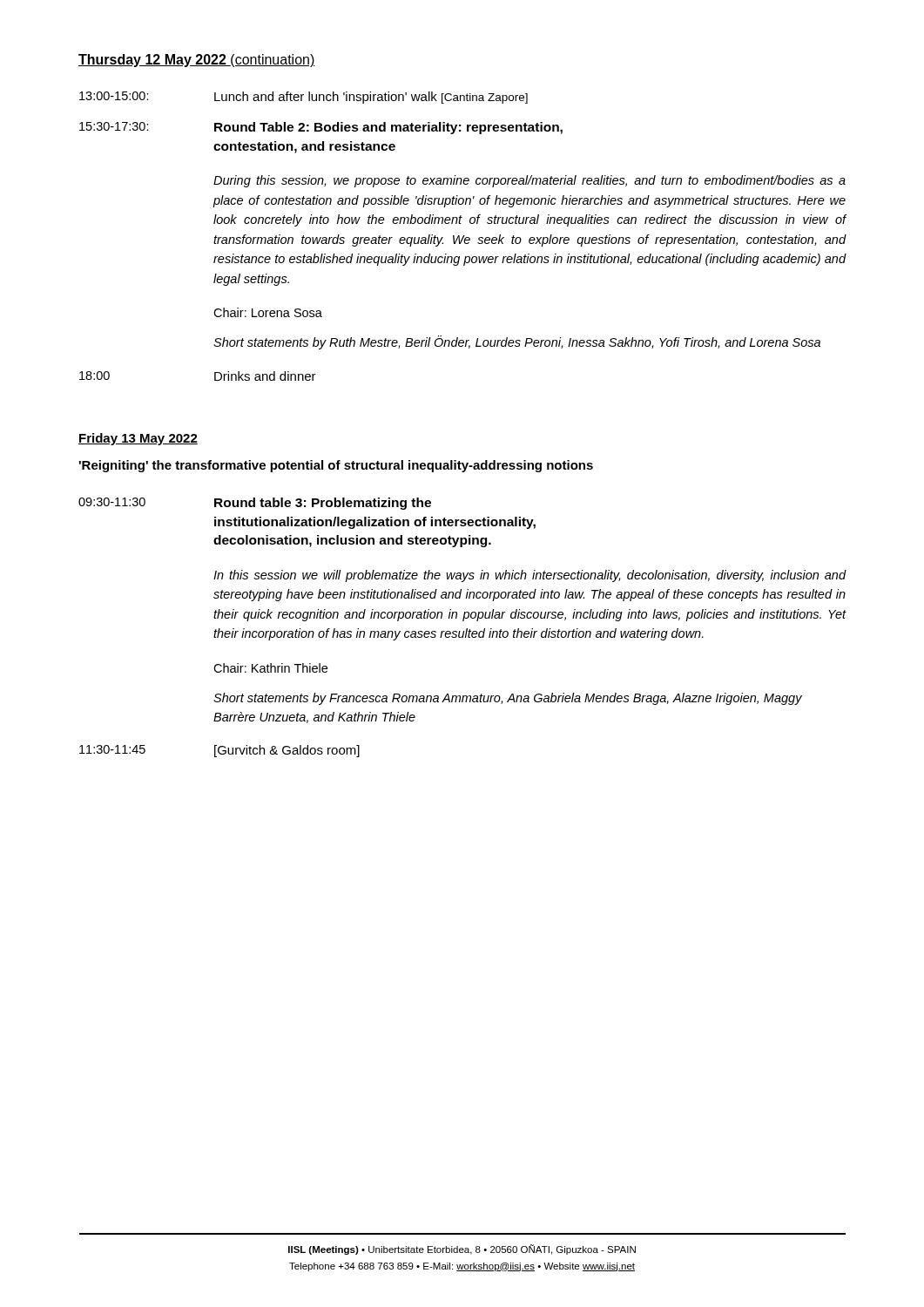Select the text starting "Short statements by Francesca Romana Ammaturo,"
Screen dimensions: 1307x924
click(462, 708)
